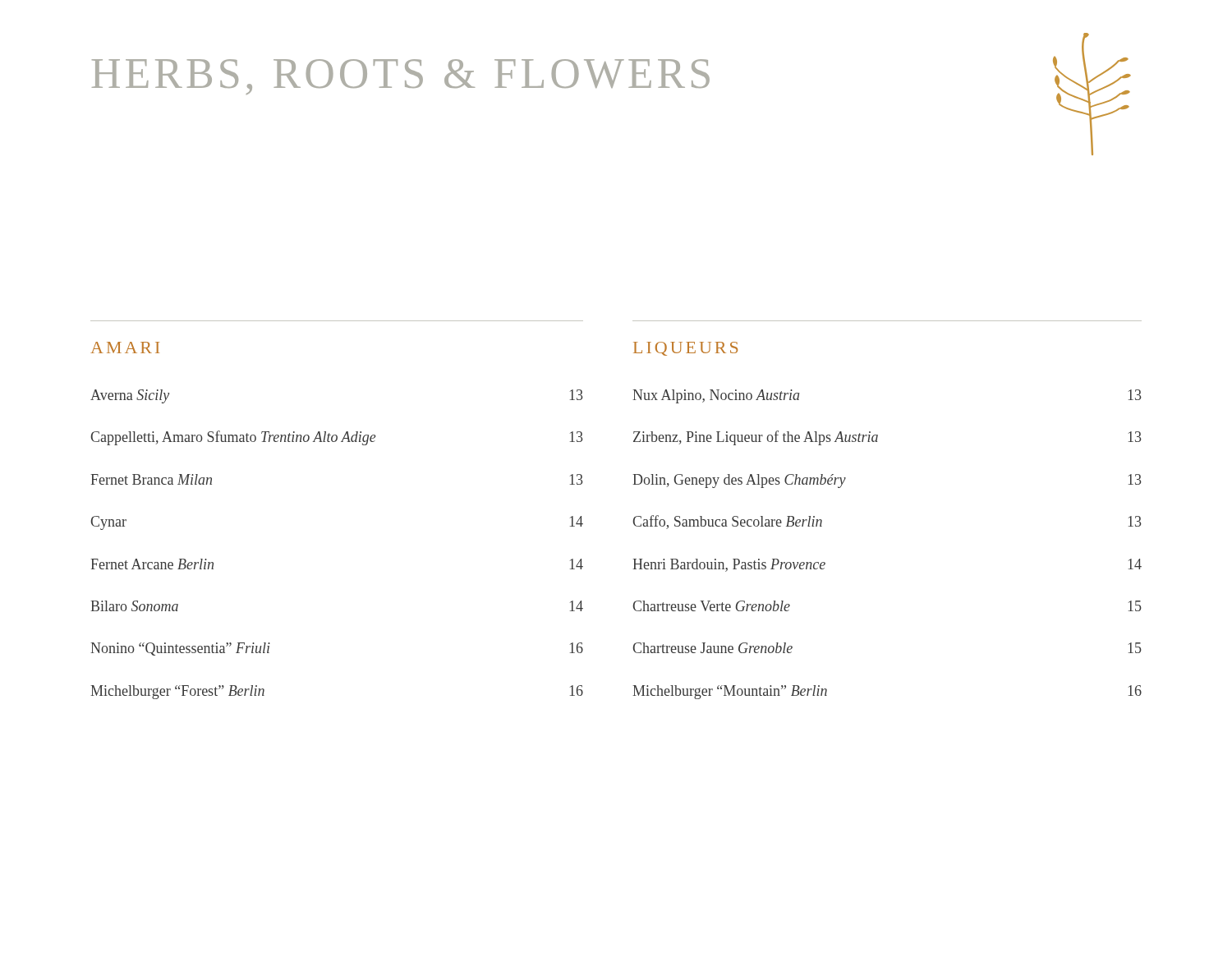1232x953 pixels.
Task: Locate the text starting "Michelburger “Mountain” Berlin 16"
Action: (729, 692)
